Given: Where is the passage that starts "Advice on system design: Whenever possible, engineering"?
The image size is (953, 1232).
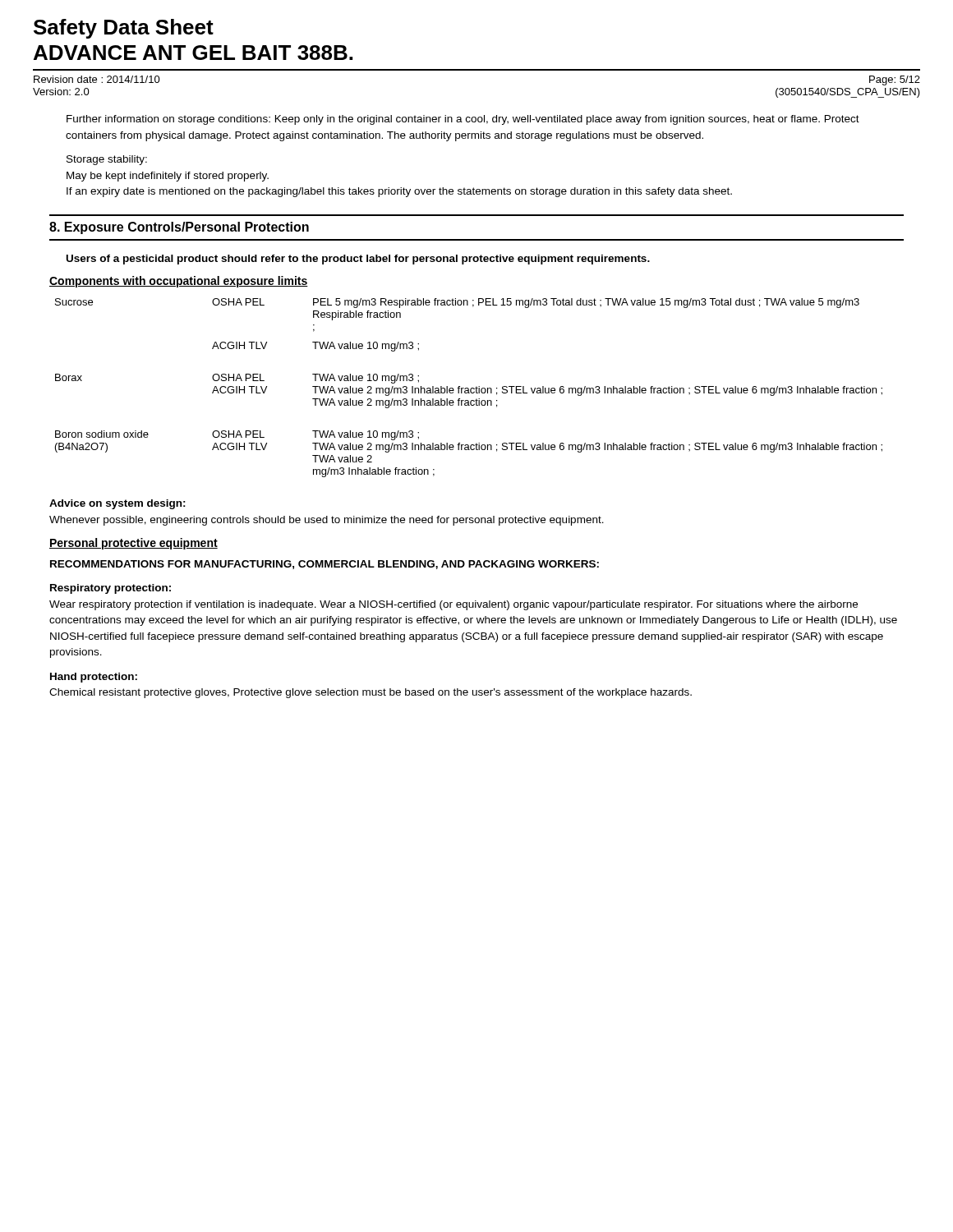Looking at the screenshot, I should (327, 511).
